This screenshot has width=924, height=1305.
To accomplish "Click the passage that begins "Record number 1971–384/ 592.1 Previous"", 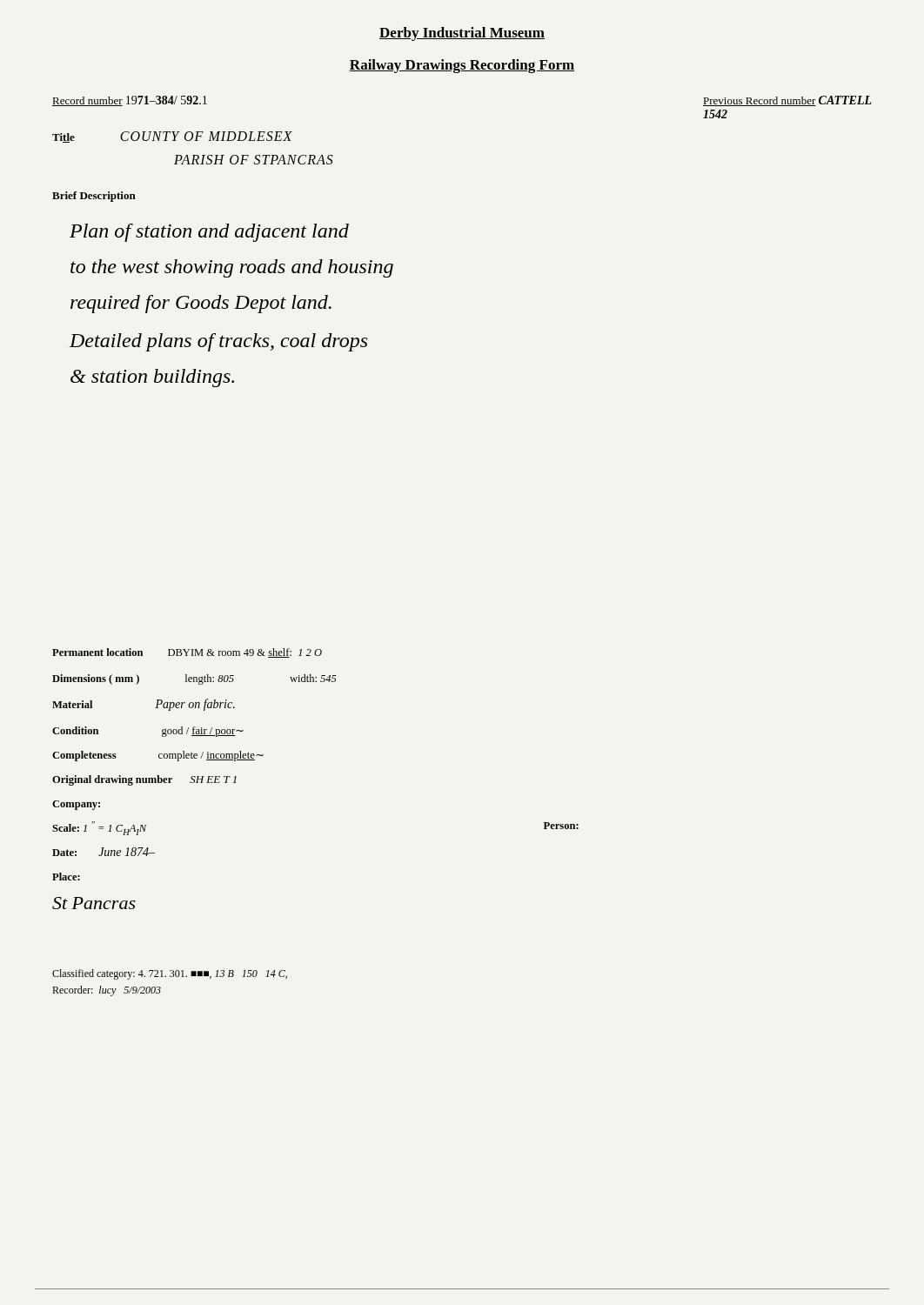I will [x=128, y=100].
